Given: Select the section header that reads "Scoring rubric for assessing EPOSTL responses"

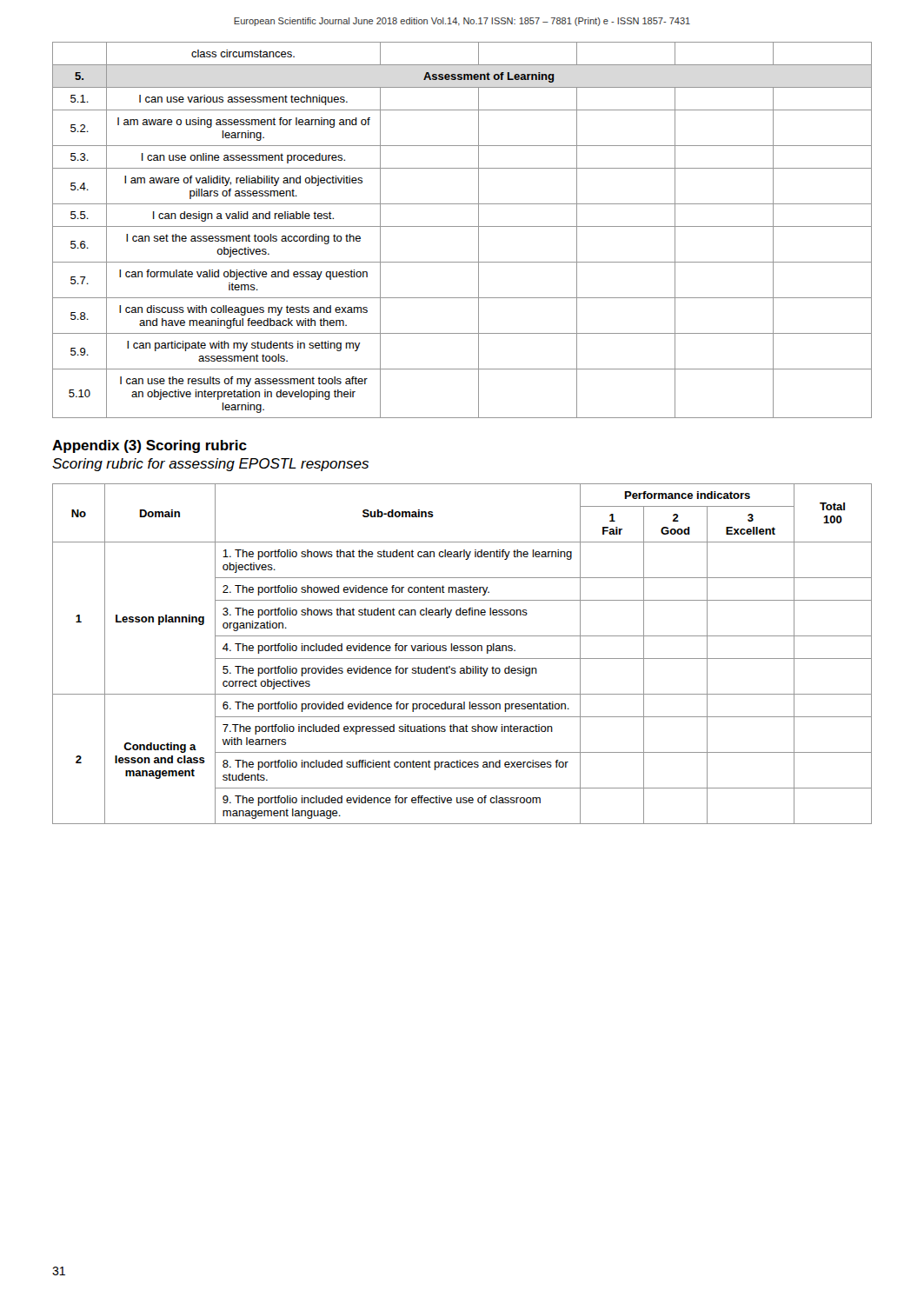Looking at the screenshot, I should coord(211,464).
